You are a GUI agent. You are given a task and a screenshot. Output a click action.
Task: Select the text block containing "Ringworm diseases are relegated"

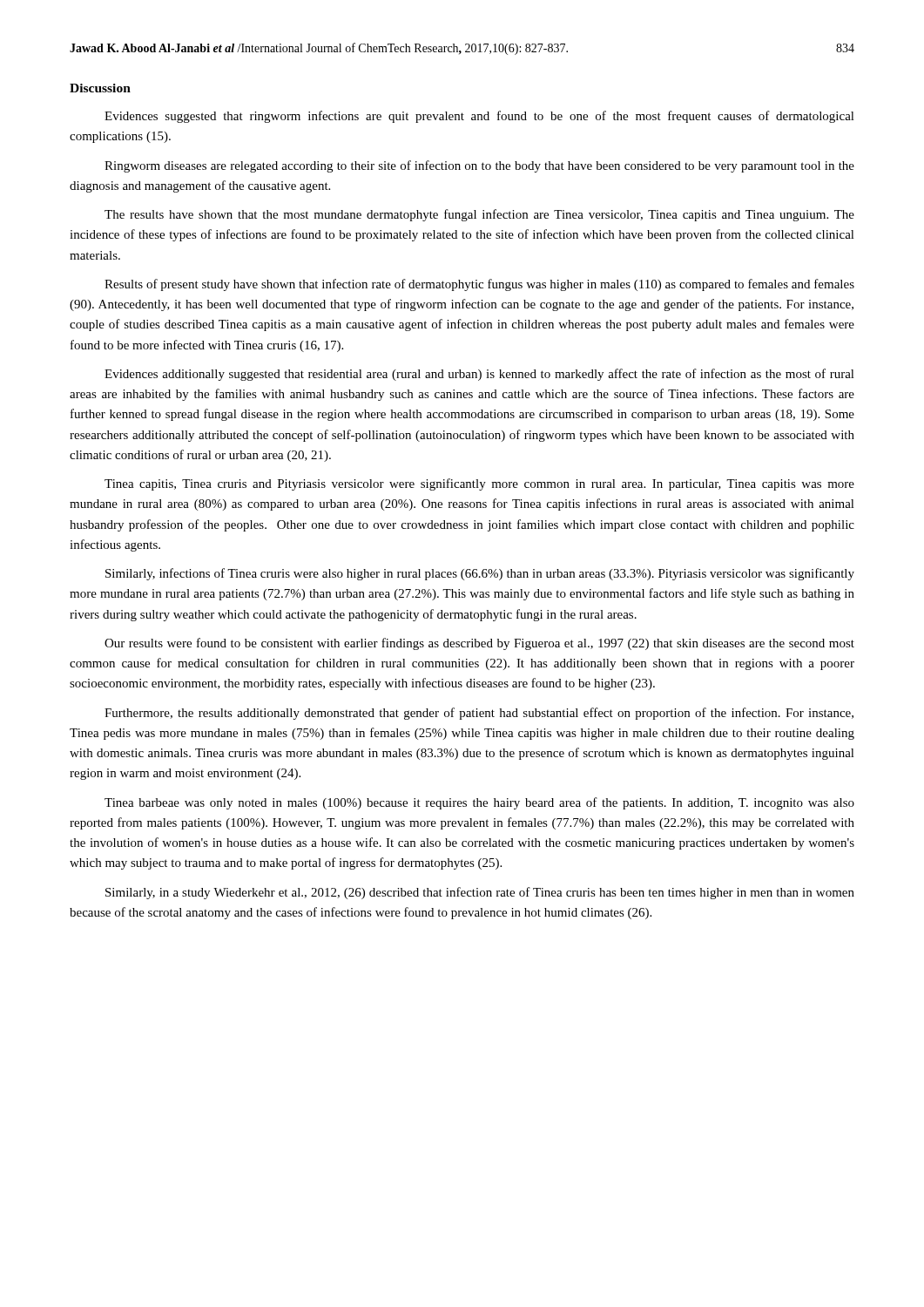point(462,175)
